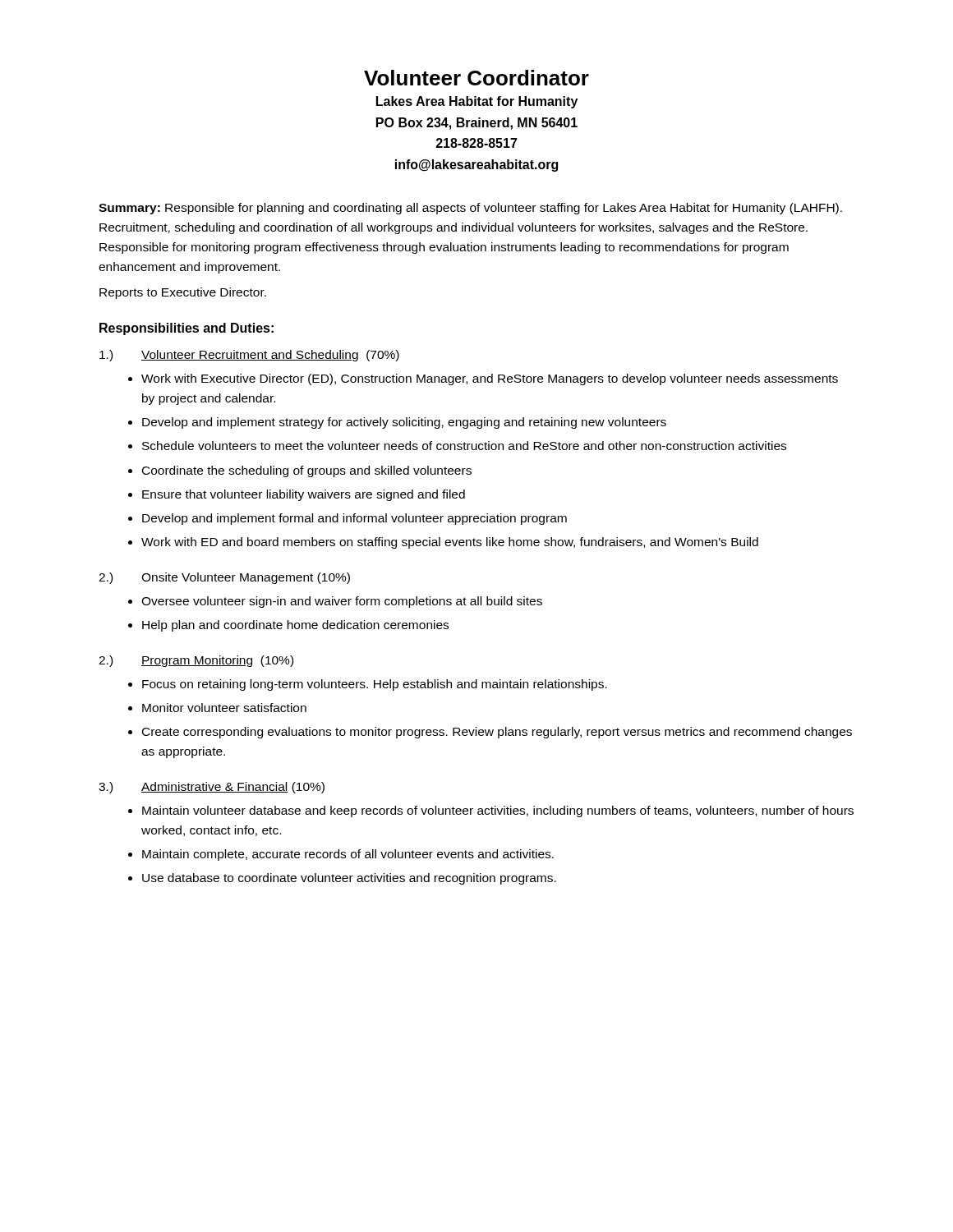Find the title containing "Volunteer Coordinator Lakes Area Habitat"
953x1232 pixels.
click(x=476, y=120)
